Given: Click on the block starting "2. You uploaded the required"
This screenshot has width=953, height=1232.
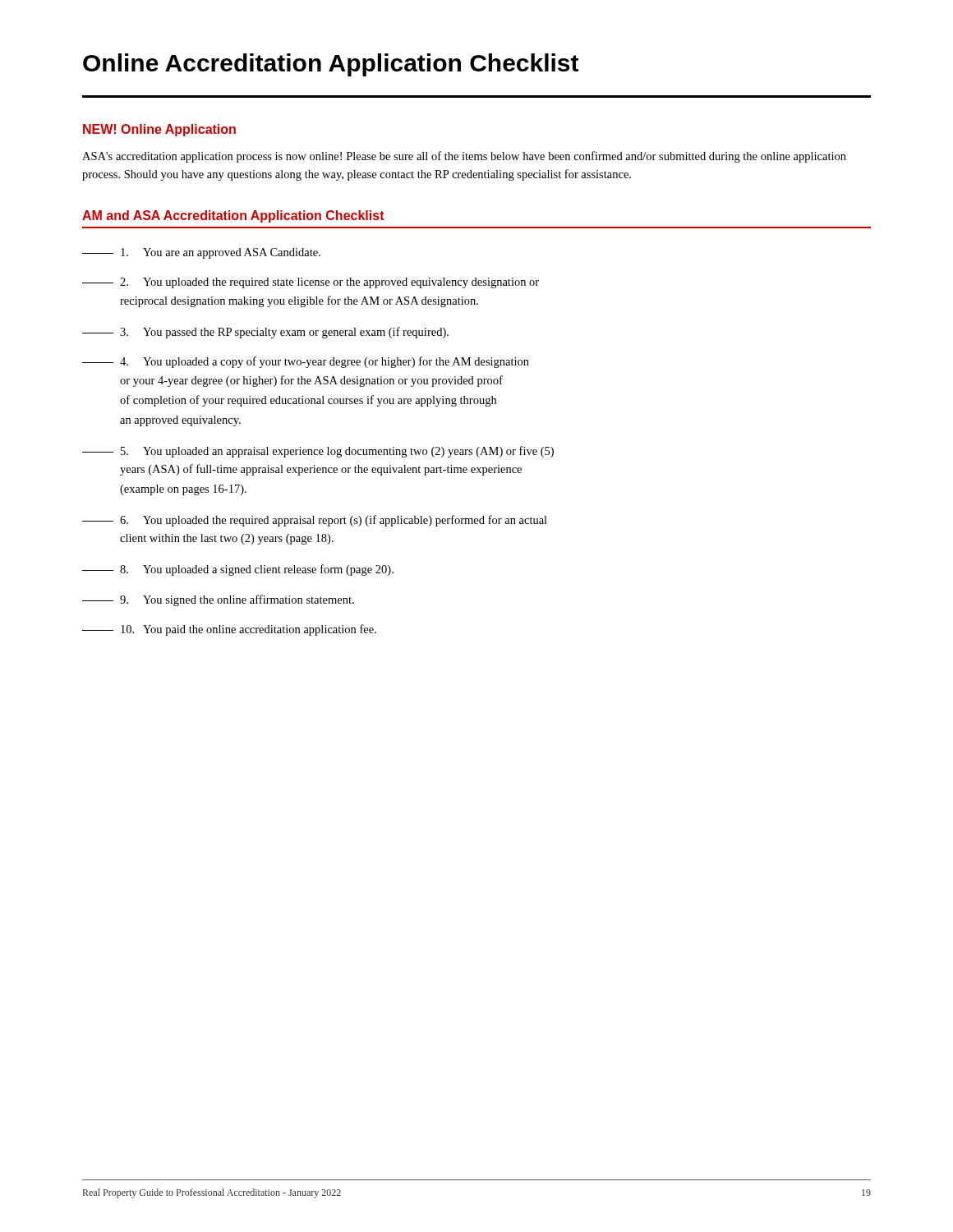Looking at the screenshot, I should click(476, 292).
